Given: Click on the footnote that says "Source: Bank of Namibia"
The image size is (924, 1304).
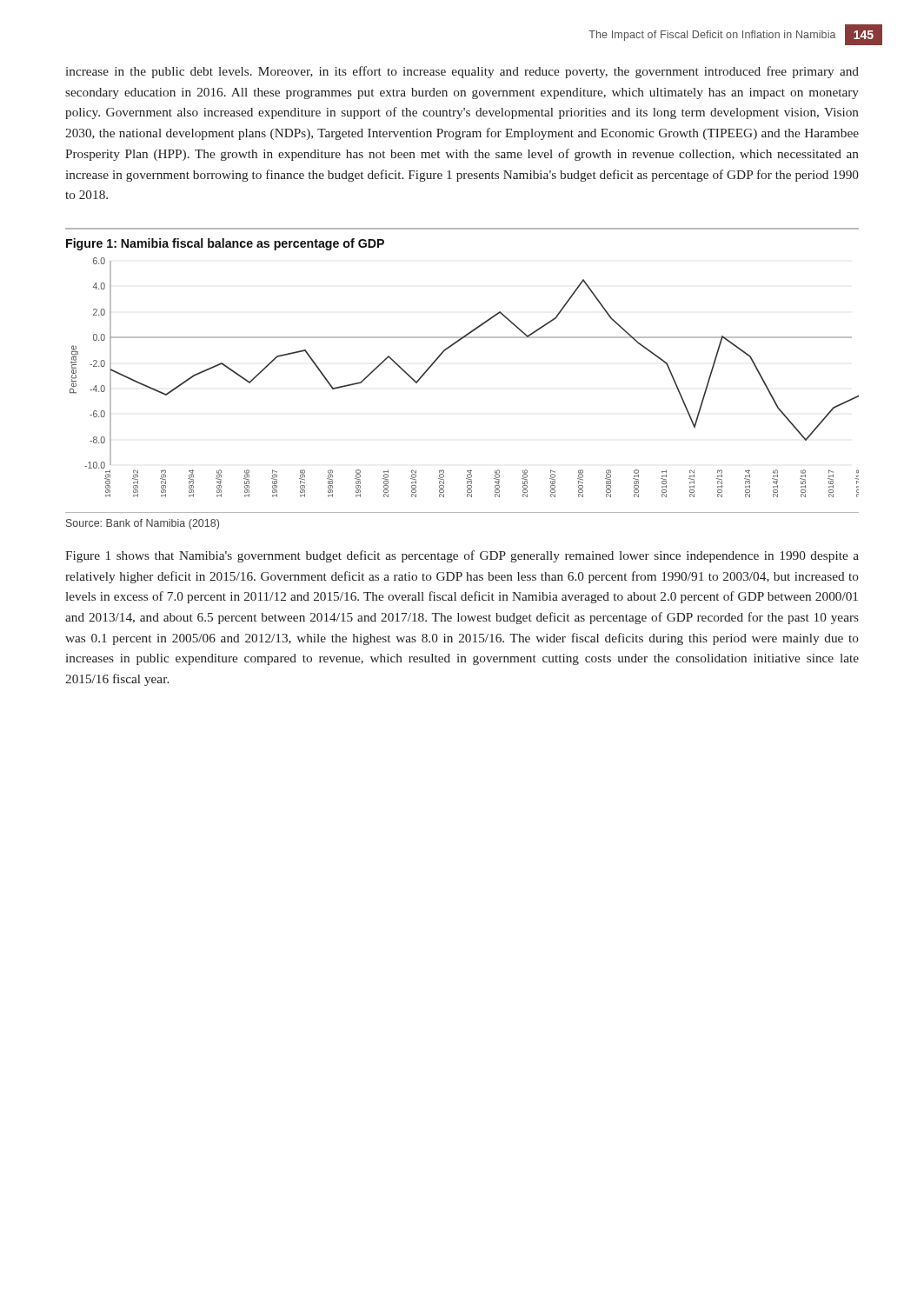Looking at the screenshot, I should pos(143,523).
